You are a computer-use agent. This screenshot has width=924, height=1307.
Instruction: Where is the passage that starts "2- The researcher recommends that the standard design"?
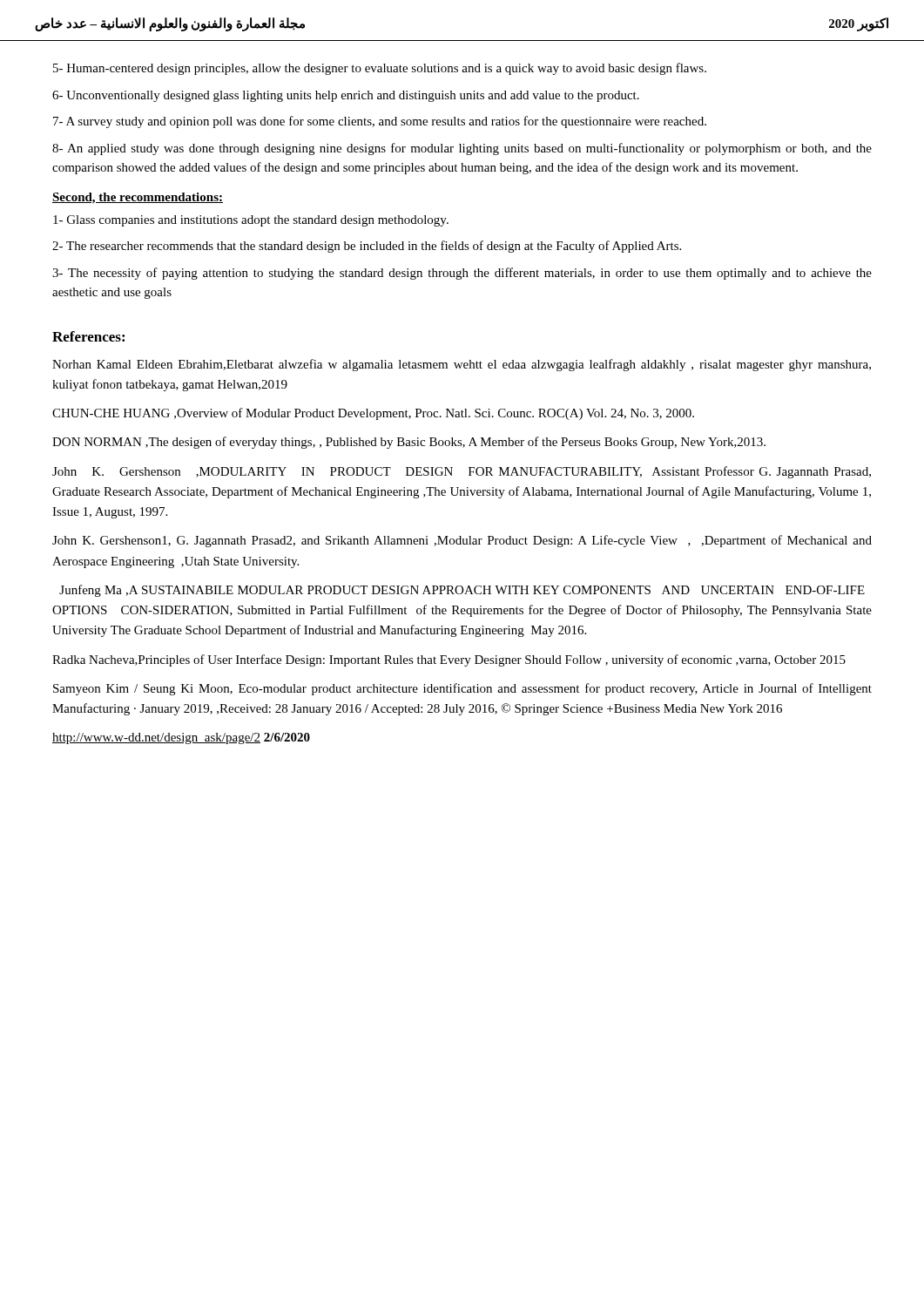(x=367, y=246)
